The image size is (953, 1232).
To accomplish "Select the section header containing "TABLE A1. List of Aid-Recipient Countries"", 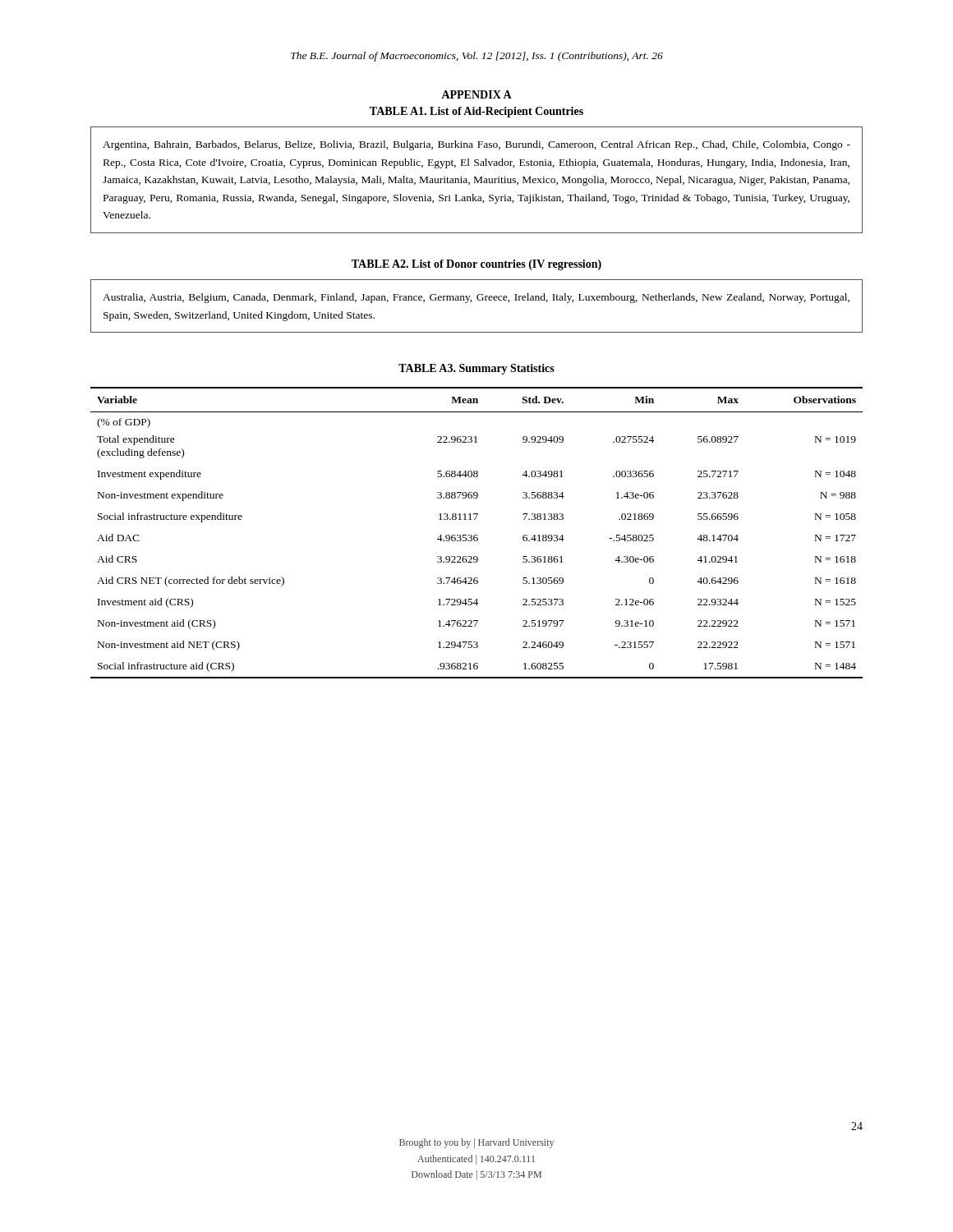I will [476, 111].
